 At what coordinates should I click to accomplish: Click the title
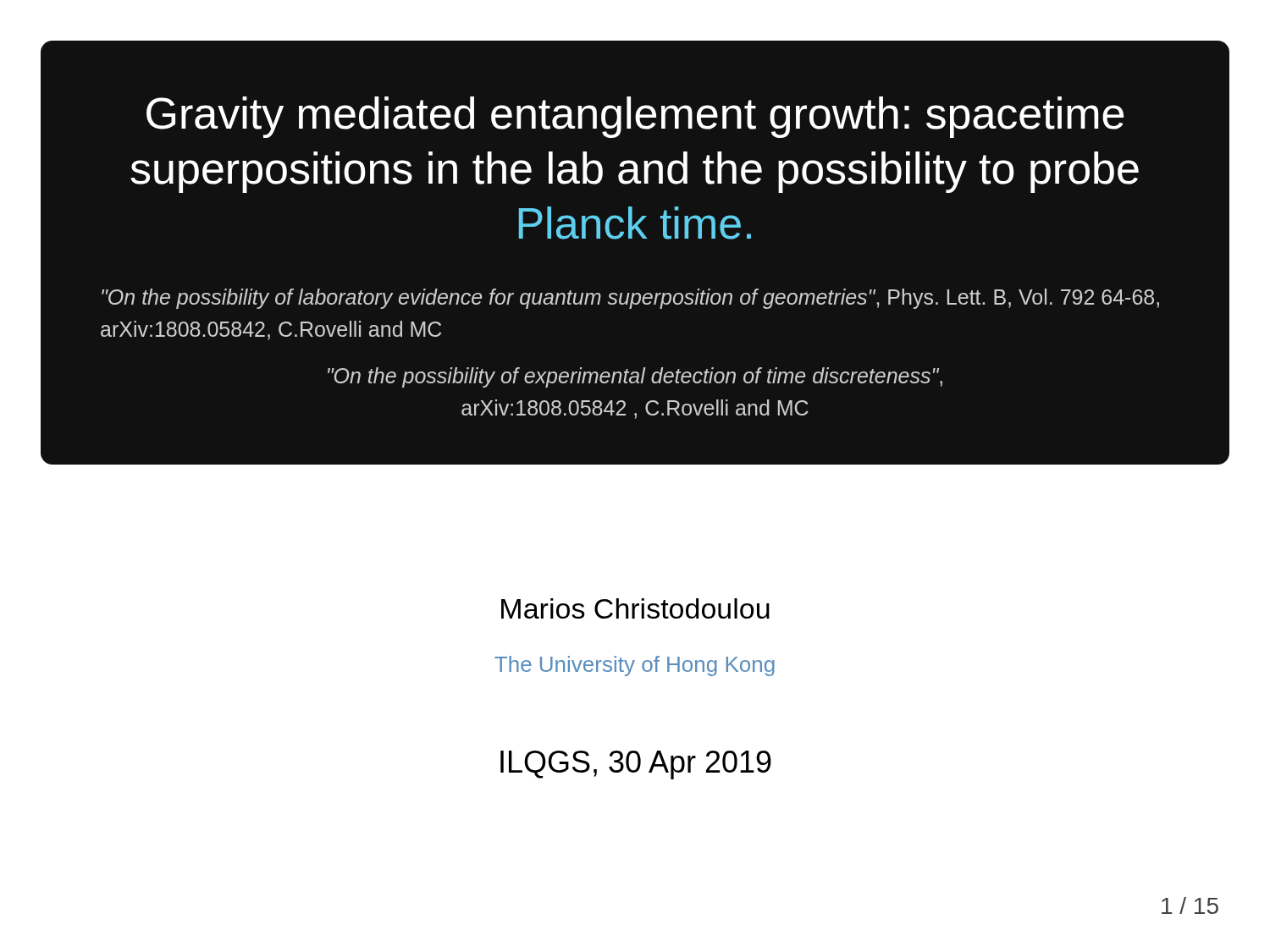coord(635,255)
